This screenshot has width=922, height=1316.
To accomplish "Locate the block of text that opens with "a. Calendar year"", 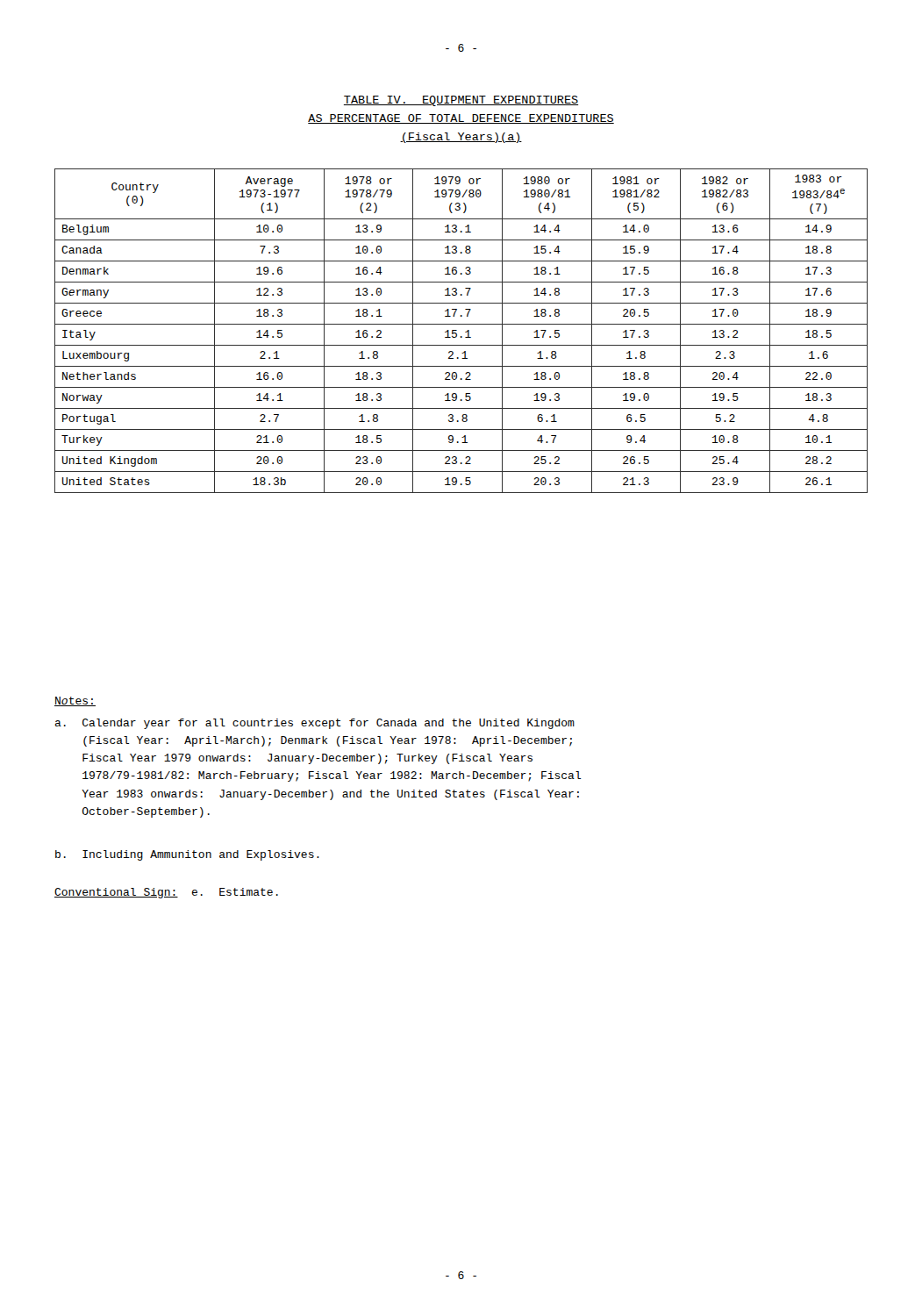I will pyautogui.click(x=318, y=768).
